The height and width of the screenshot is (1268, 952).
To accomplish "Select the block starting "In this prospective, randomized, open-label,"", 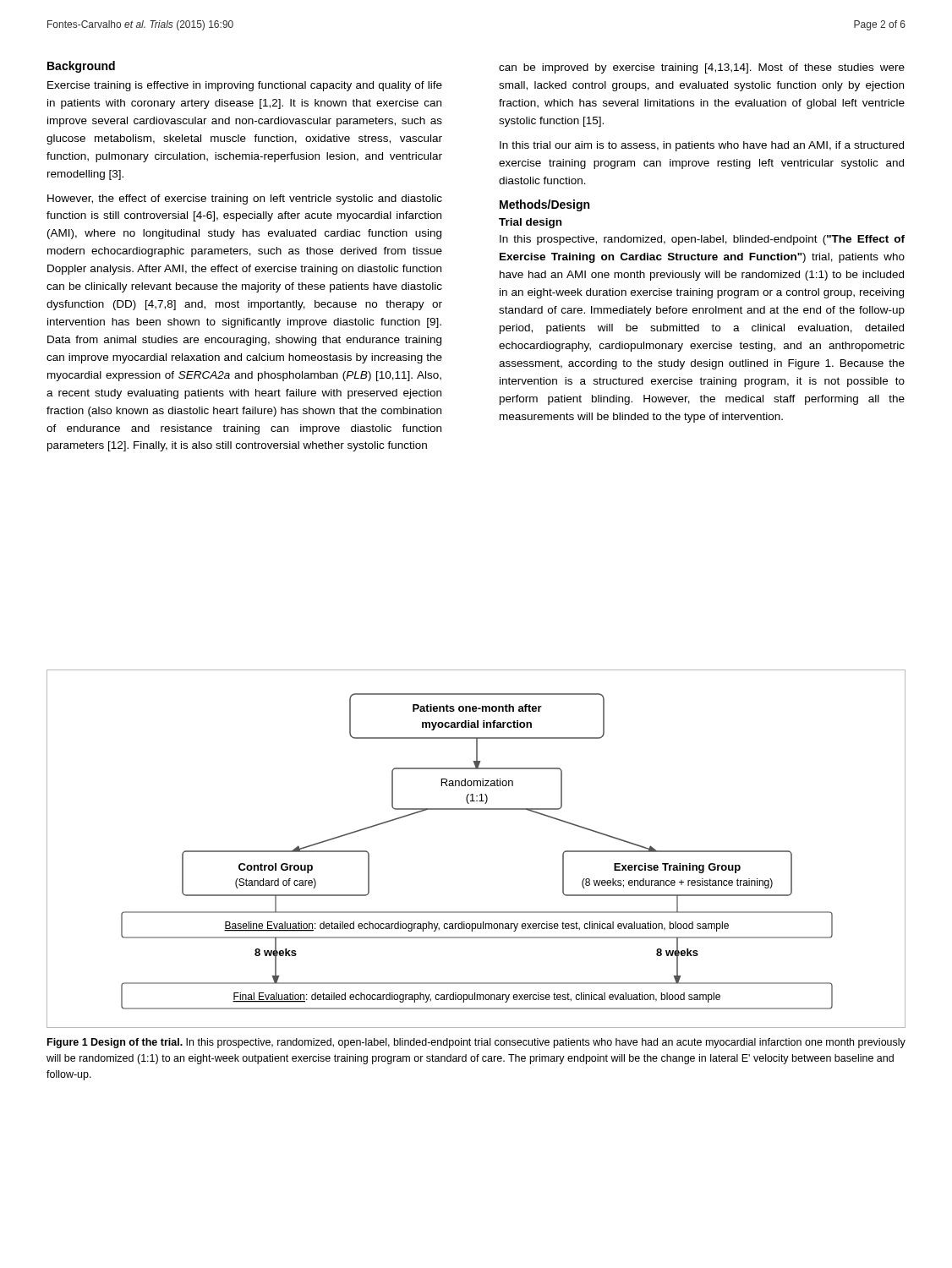I will pyautogui.click(x=702, y=328).
